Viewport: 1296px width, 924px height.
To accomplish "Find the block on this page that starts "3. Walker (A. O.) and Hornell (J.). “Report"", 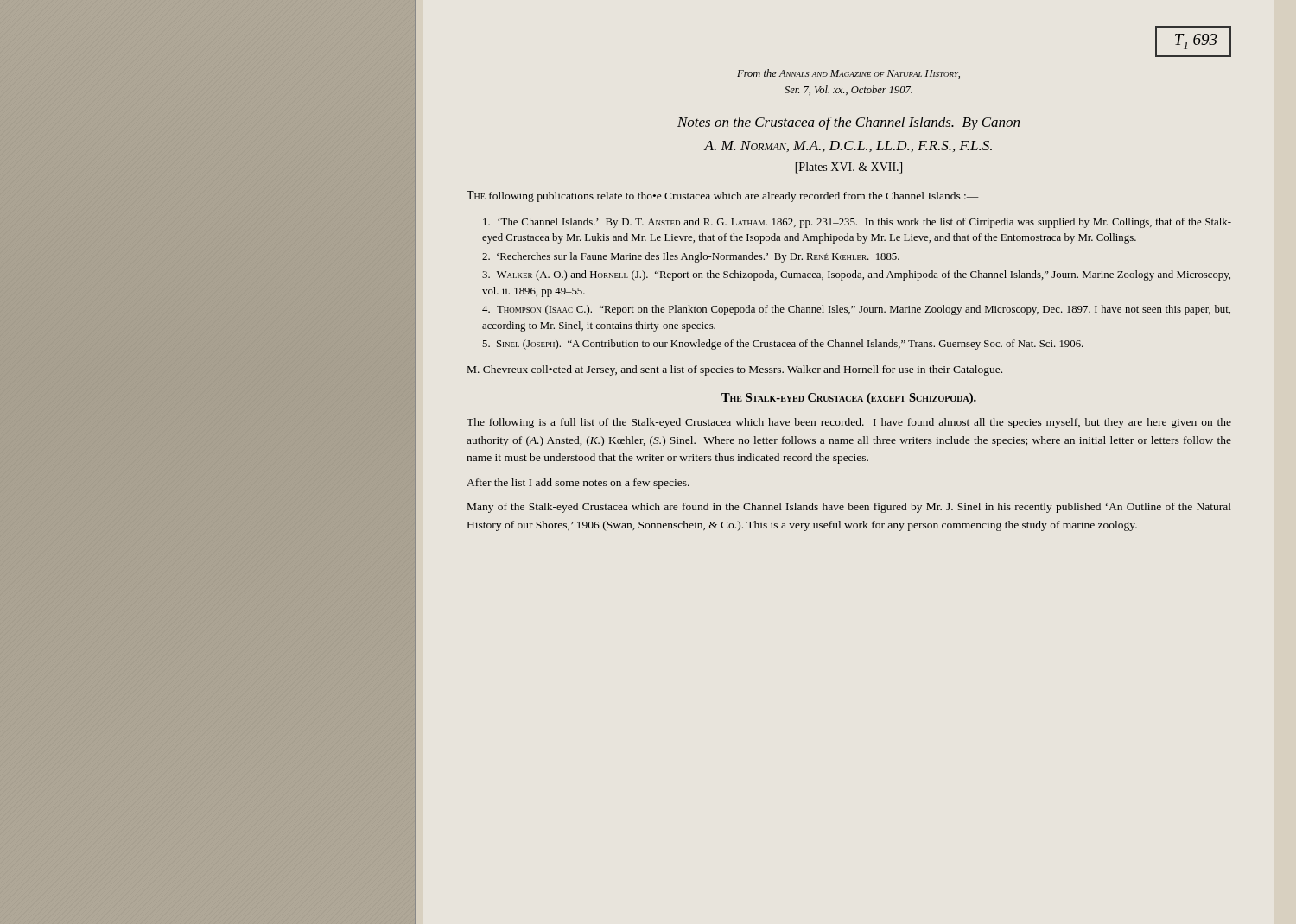I will click(x=857, y=283).
